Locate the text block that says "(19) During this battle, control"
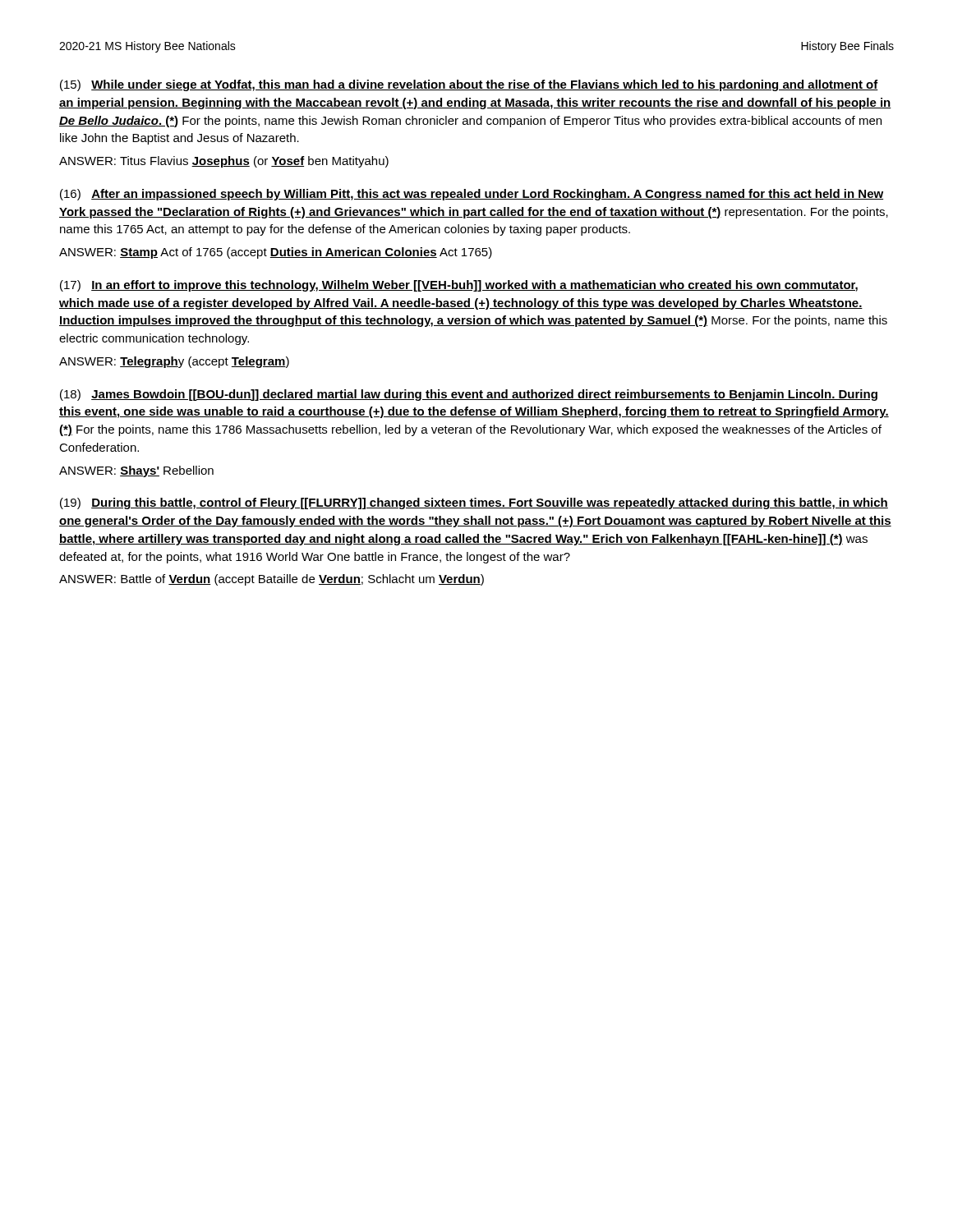Screen dimensions: 1232x953 pos(475,529)
